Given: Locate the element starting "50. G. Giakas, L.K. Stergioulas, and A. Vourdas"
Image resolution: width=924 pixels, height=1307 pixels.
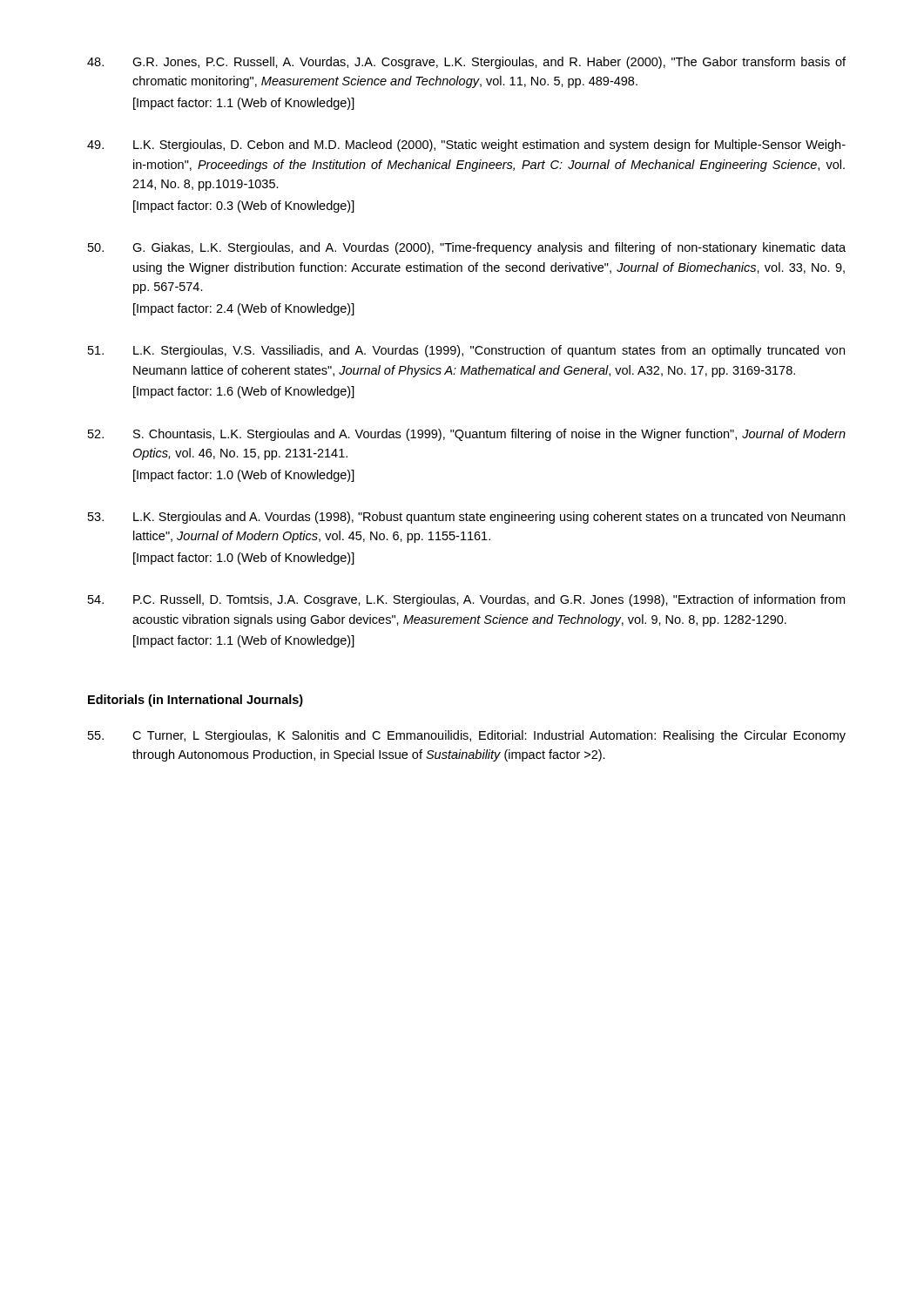Looking at the screenshot, I should pos(466,278).
